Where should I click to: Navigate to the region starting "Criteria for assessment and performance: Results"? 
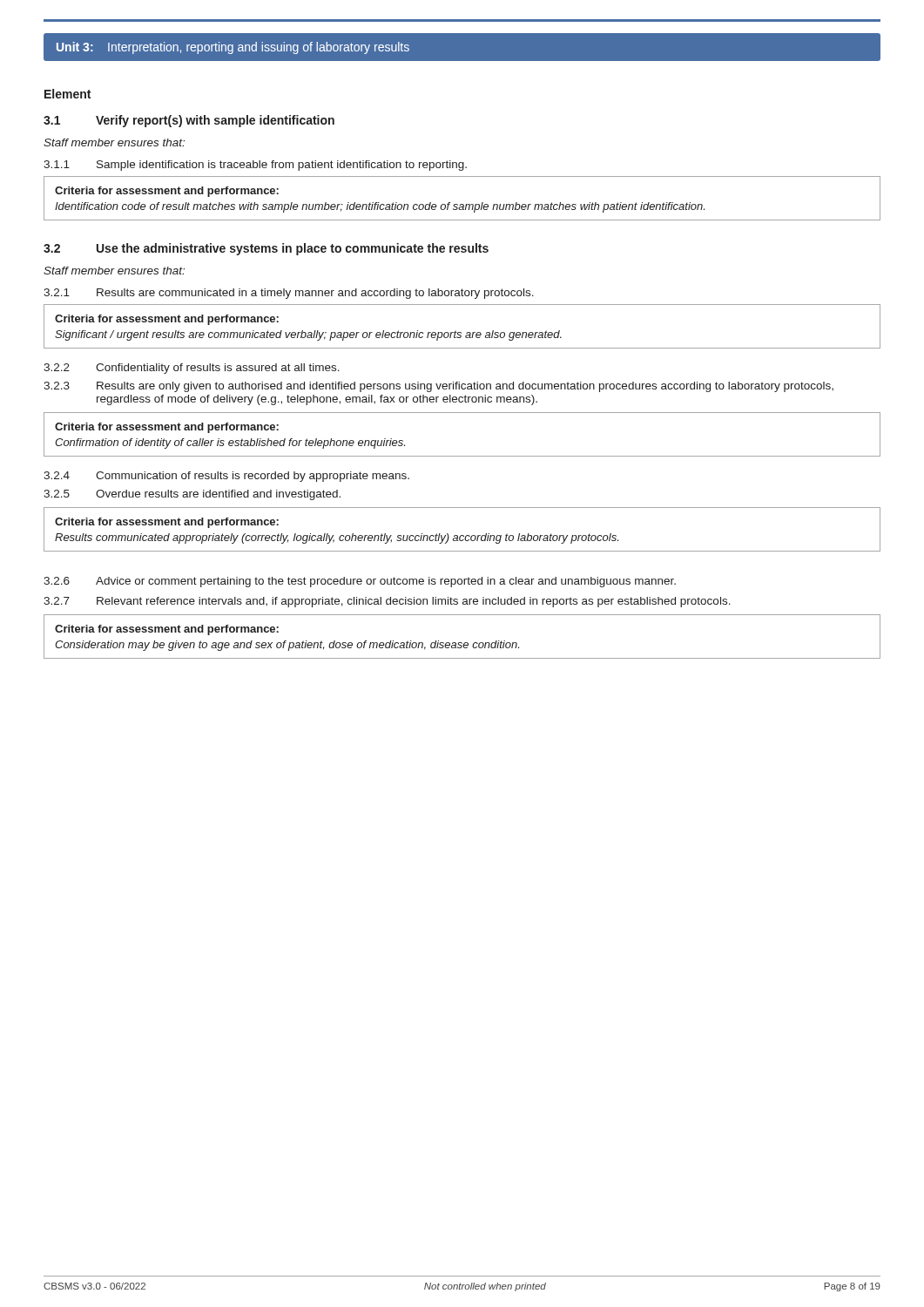click(x=462, y=529)
